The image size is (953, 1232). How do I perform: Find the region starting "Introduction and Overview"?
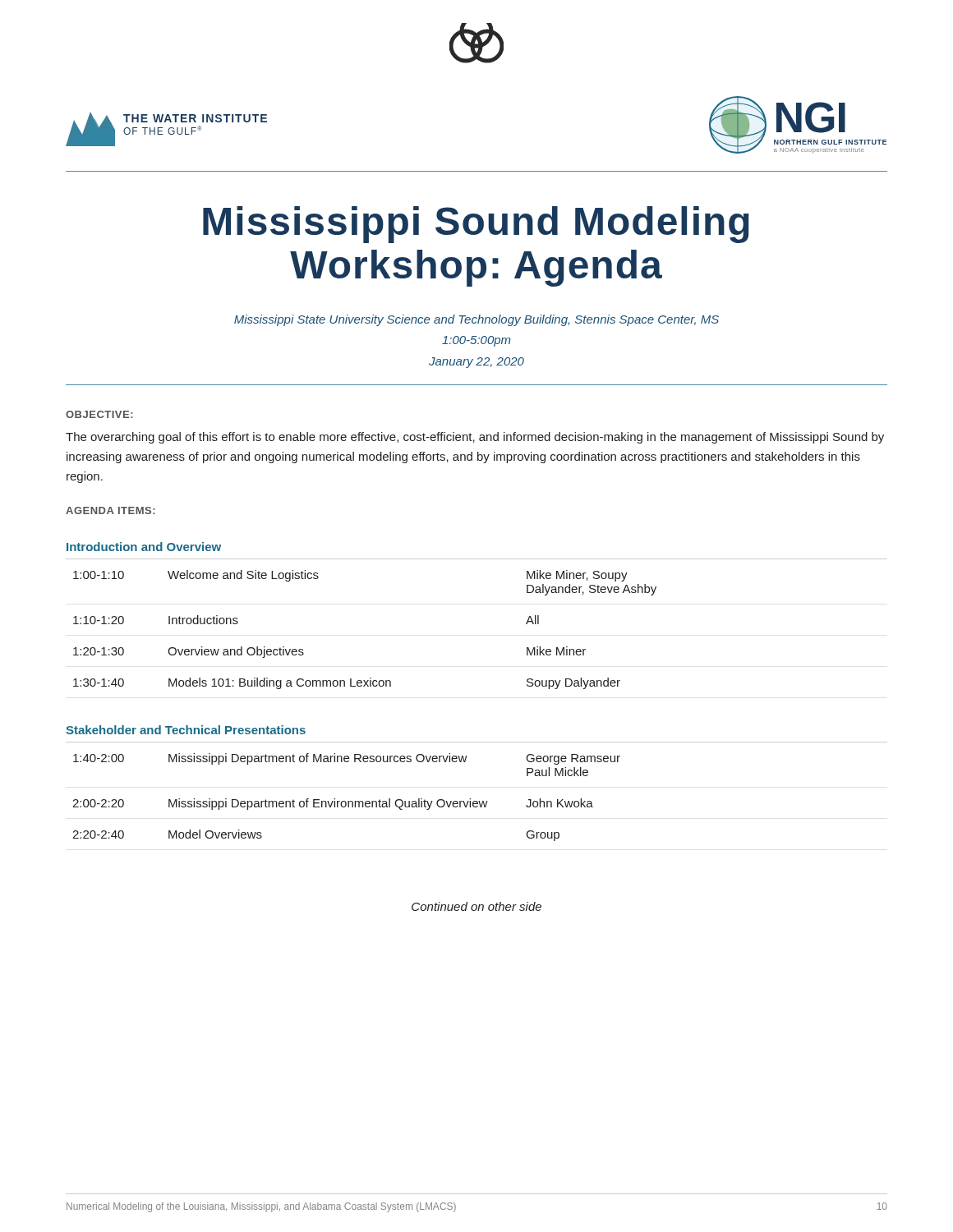tap(143, 547)
